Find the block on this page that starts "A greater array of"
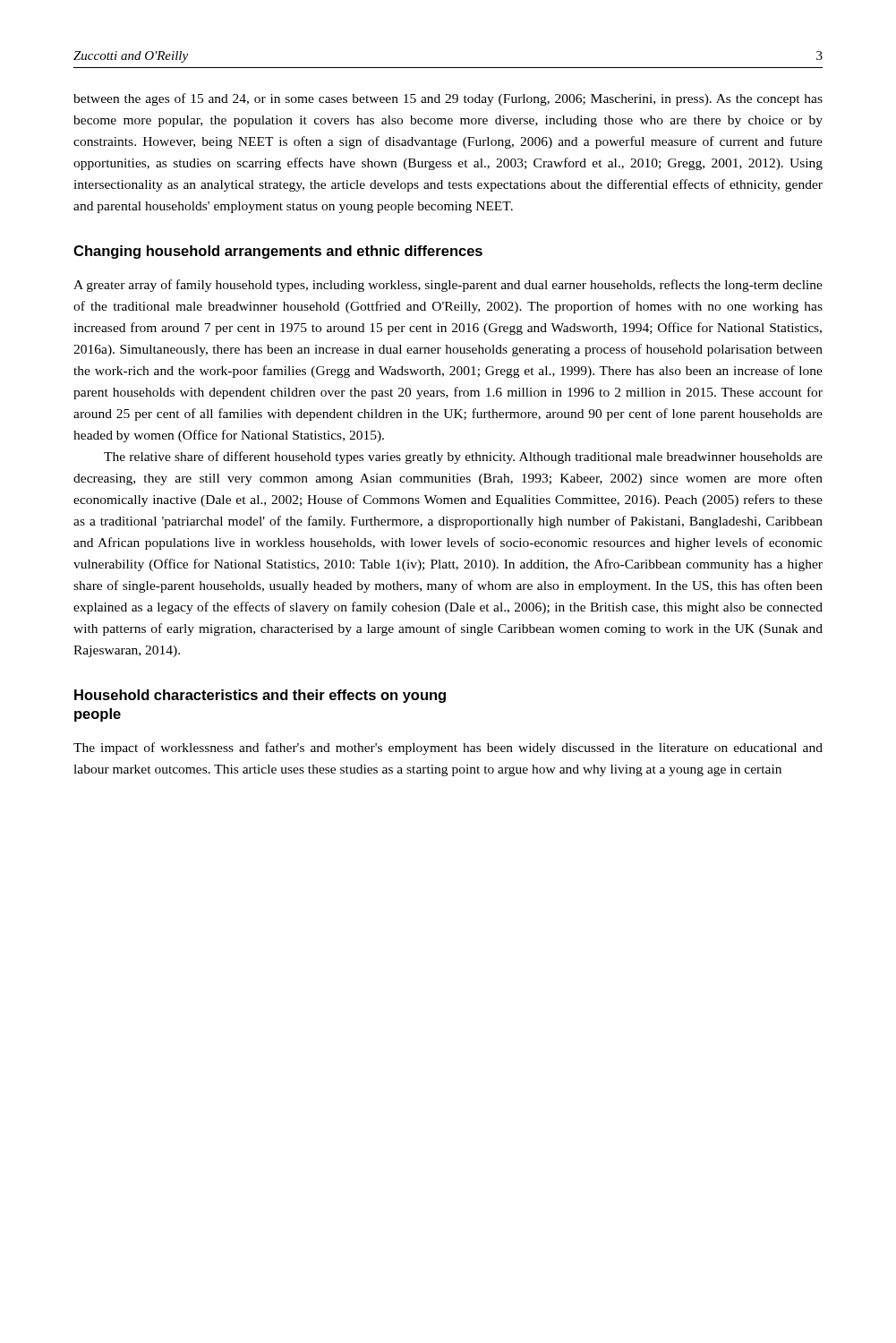896x1343 pixels. [448, 467]
